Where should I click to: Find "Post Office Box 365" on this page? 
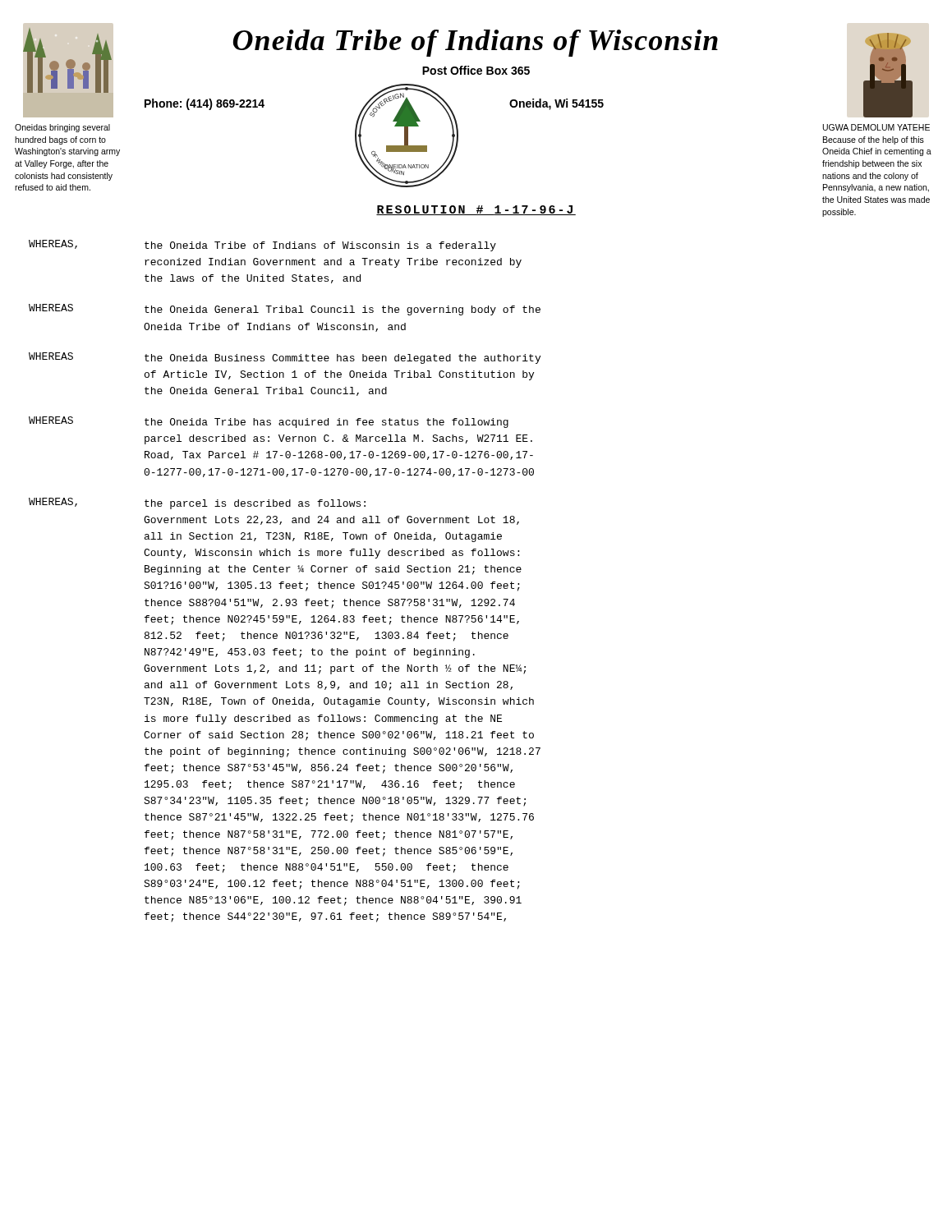(x=476, y=71)
